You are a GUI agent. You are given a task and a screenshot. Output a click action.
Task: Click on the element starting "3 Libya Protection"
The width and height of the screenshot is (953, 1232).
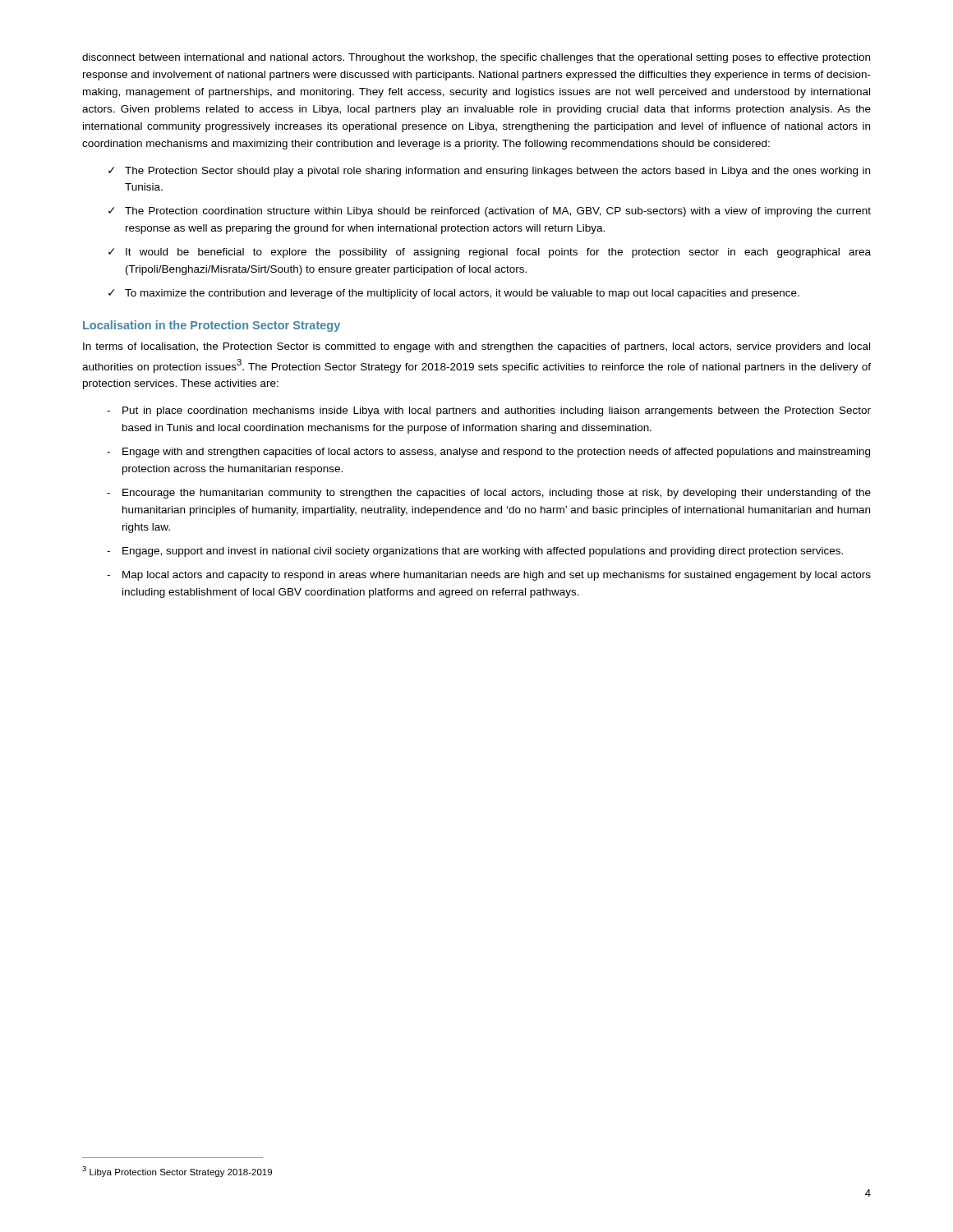(x=177, y=1170)
